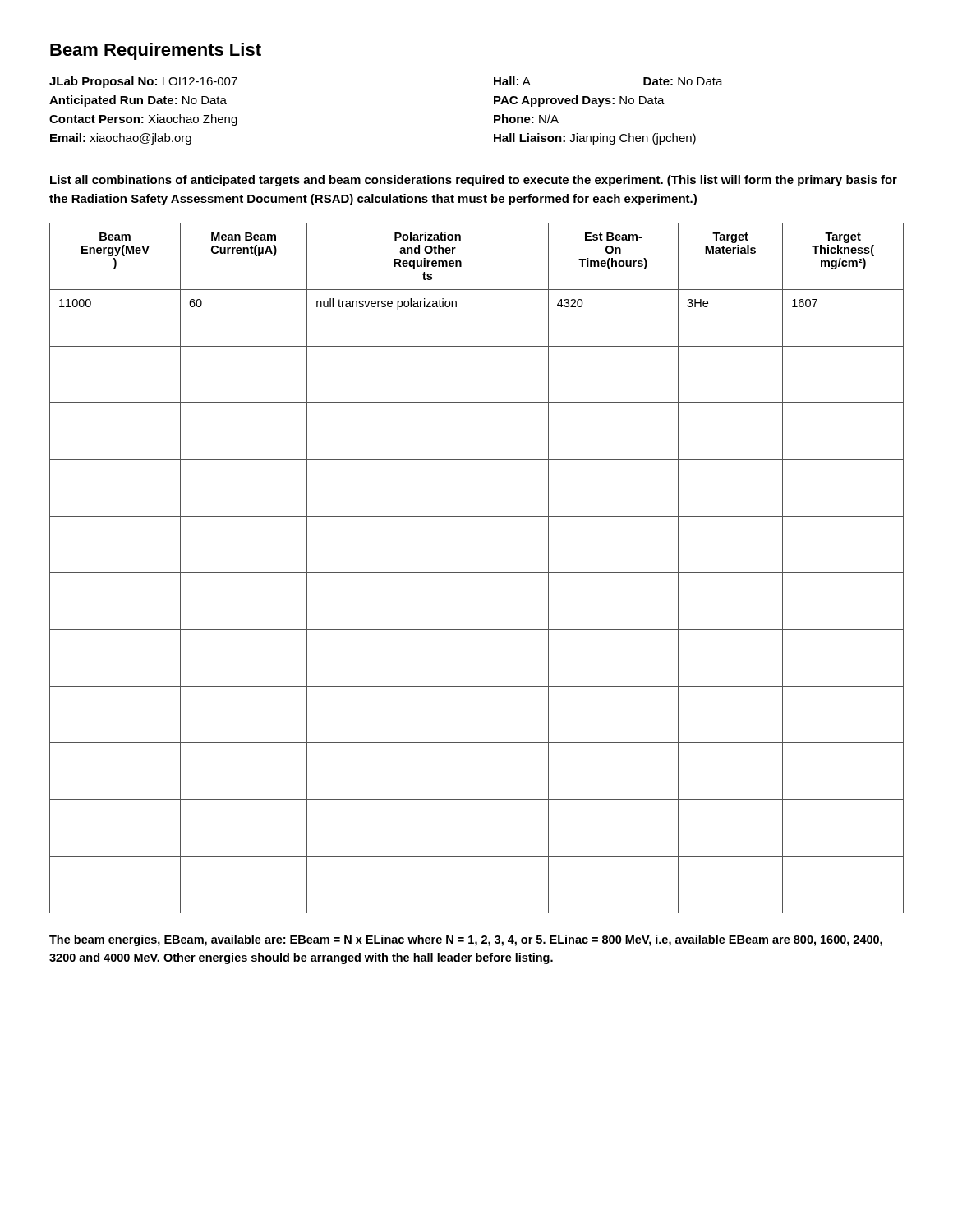Click the passage that begins "List all combinations of"

[x=473, y=189]
